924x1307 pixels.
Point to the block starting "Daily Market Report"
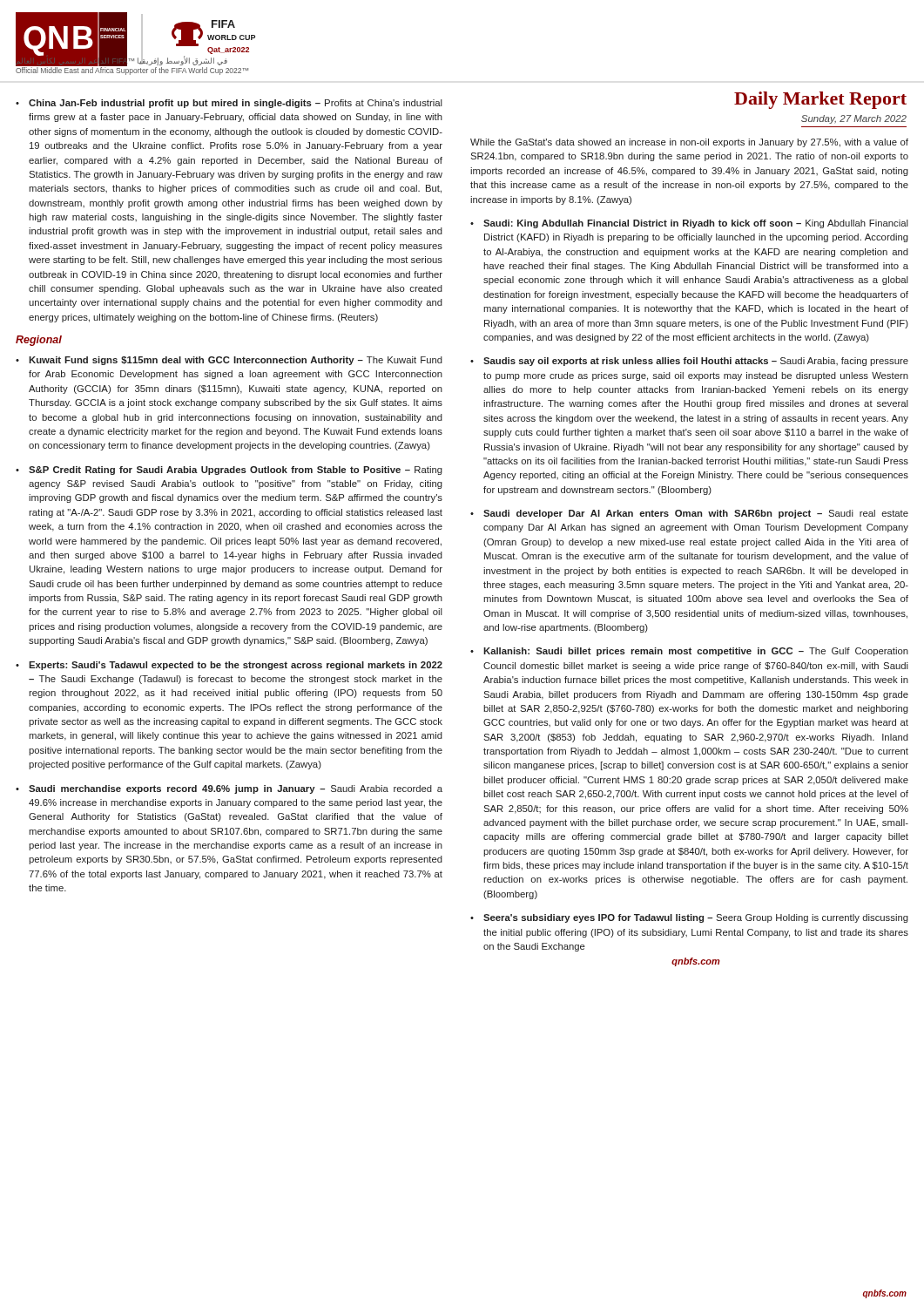click(x=820, y=98)
